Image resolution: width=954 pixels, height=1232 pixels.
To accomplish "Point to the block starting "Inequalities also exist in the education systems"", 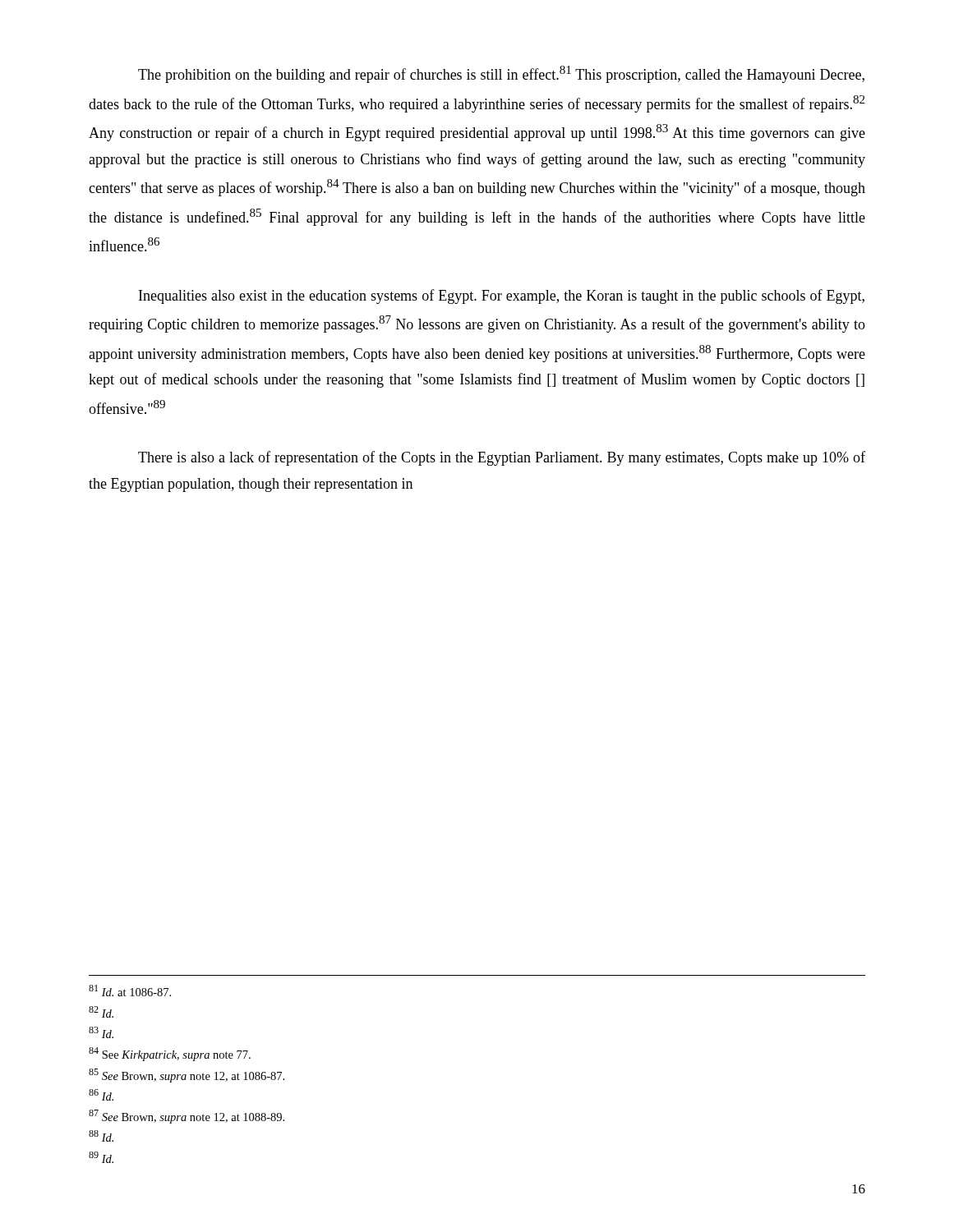I will pyautogui.click(x=477, y=352).
